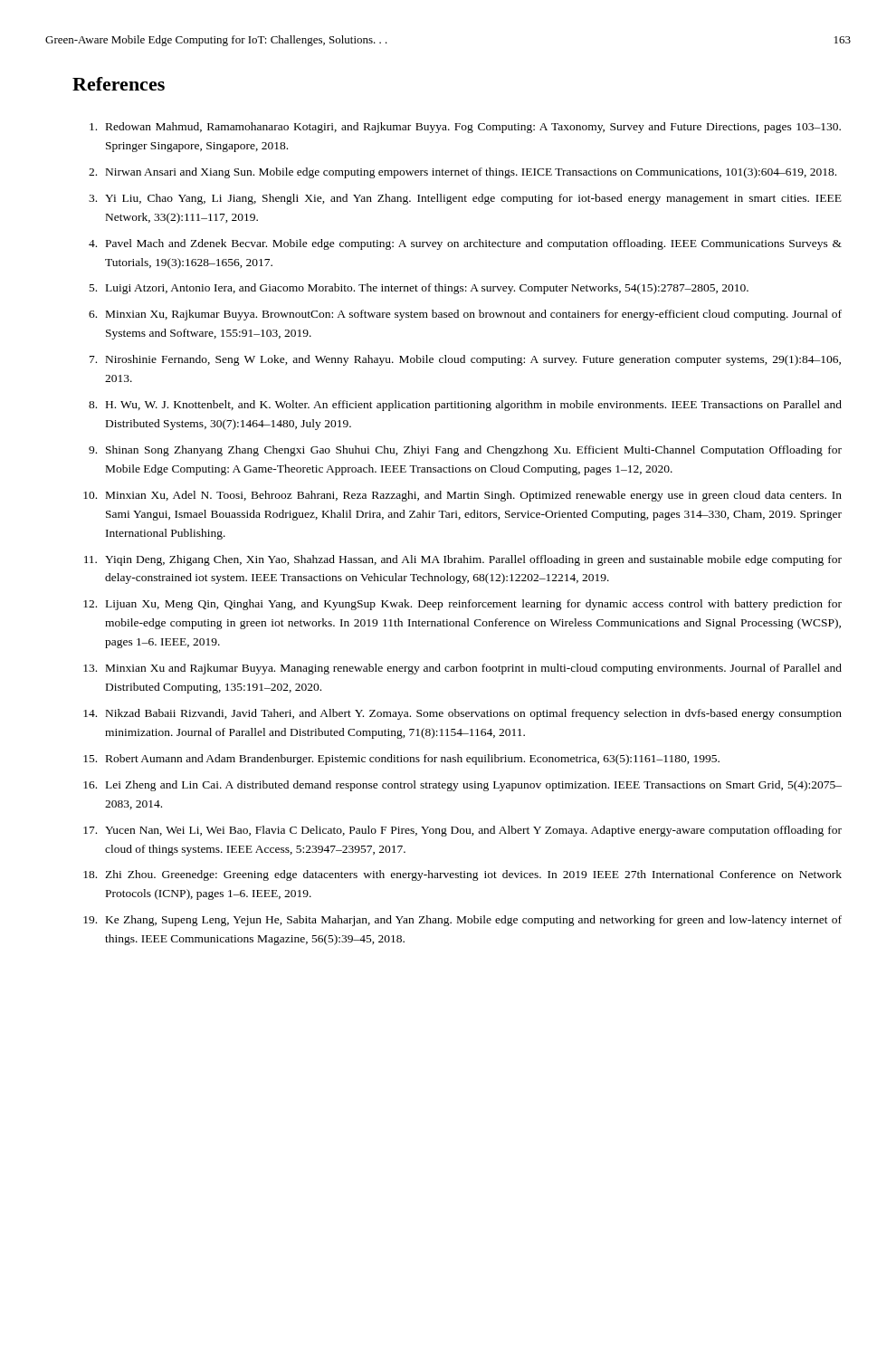Where is the passage that starts "12. Lijuan Xu, Meng Qin, Qinghai Yang, and"?
The height and width of the screenshot is (1358, 896).
coord(457,624)
